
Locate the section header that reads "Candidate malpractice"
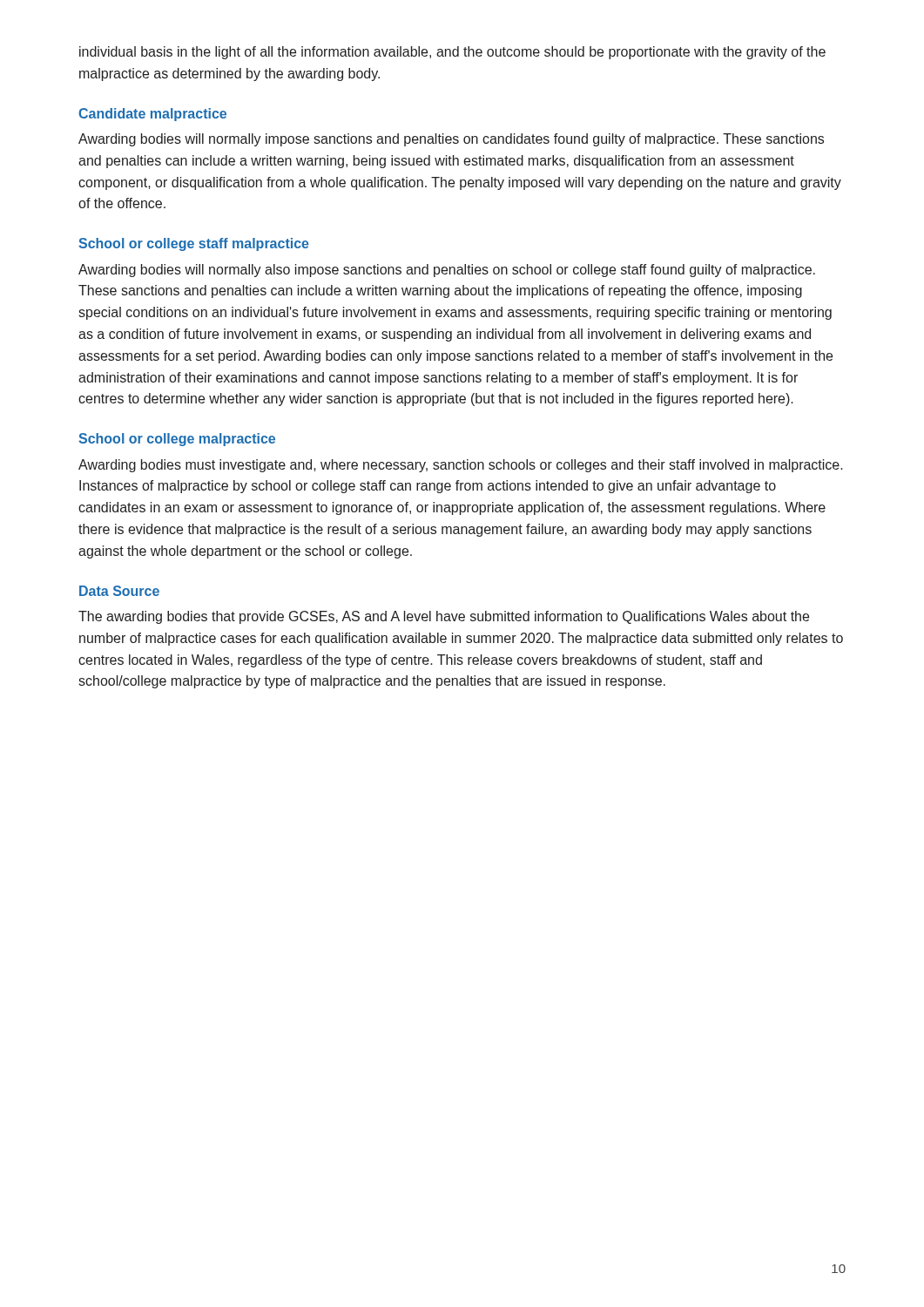tap(153, 113)
